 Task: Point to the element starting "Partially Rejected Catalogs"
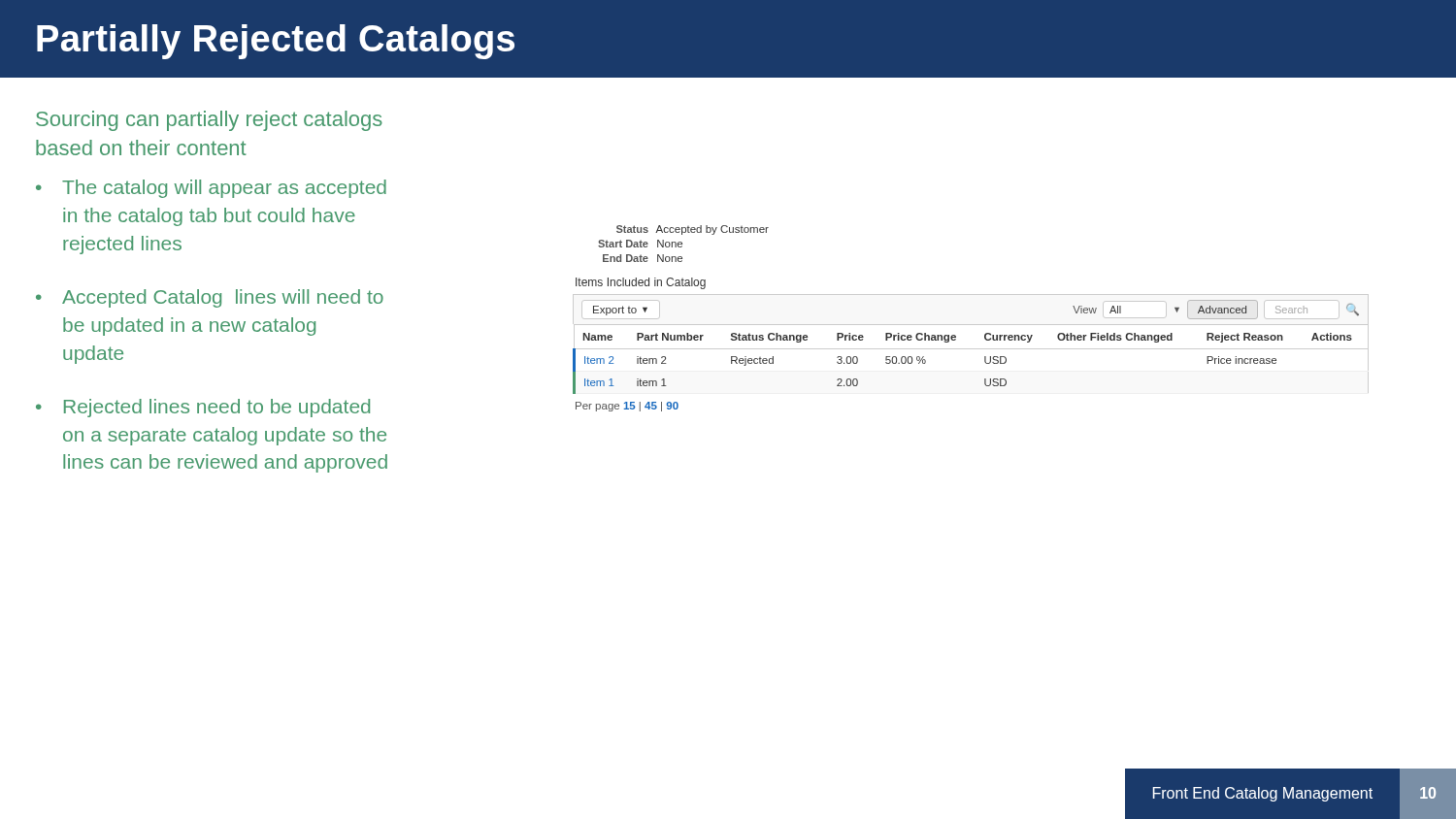[x=276, y=39]
